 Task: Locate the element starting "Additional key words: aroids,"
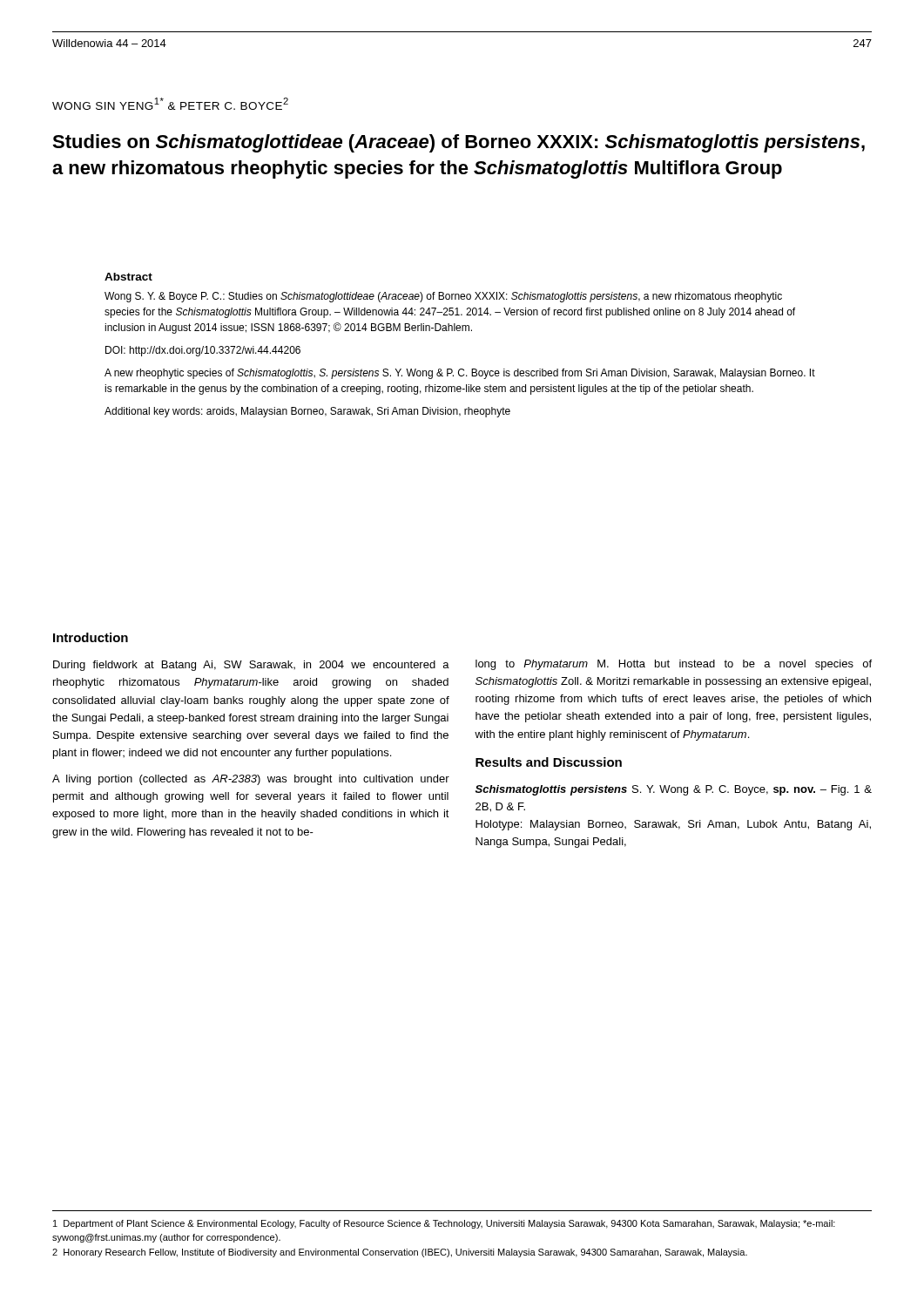click(308, 411)
